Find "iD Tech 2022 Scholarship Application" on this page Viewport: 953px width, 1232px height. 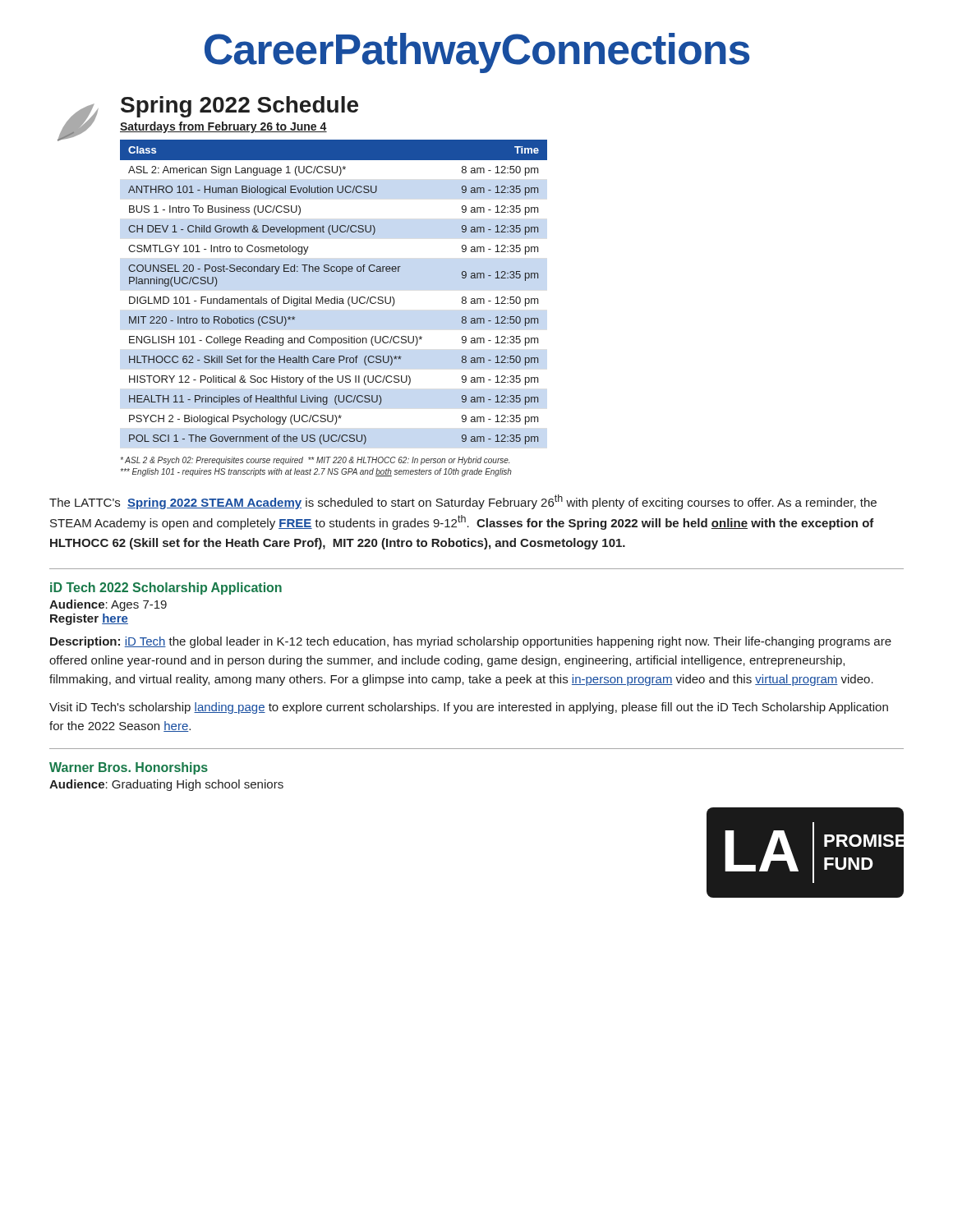click(x=166, y=587)
